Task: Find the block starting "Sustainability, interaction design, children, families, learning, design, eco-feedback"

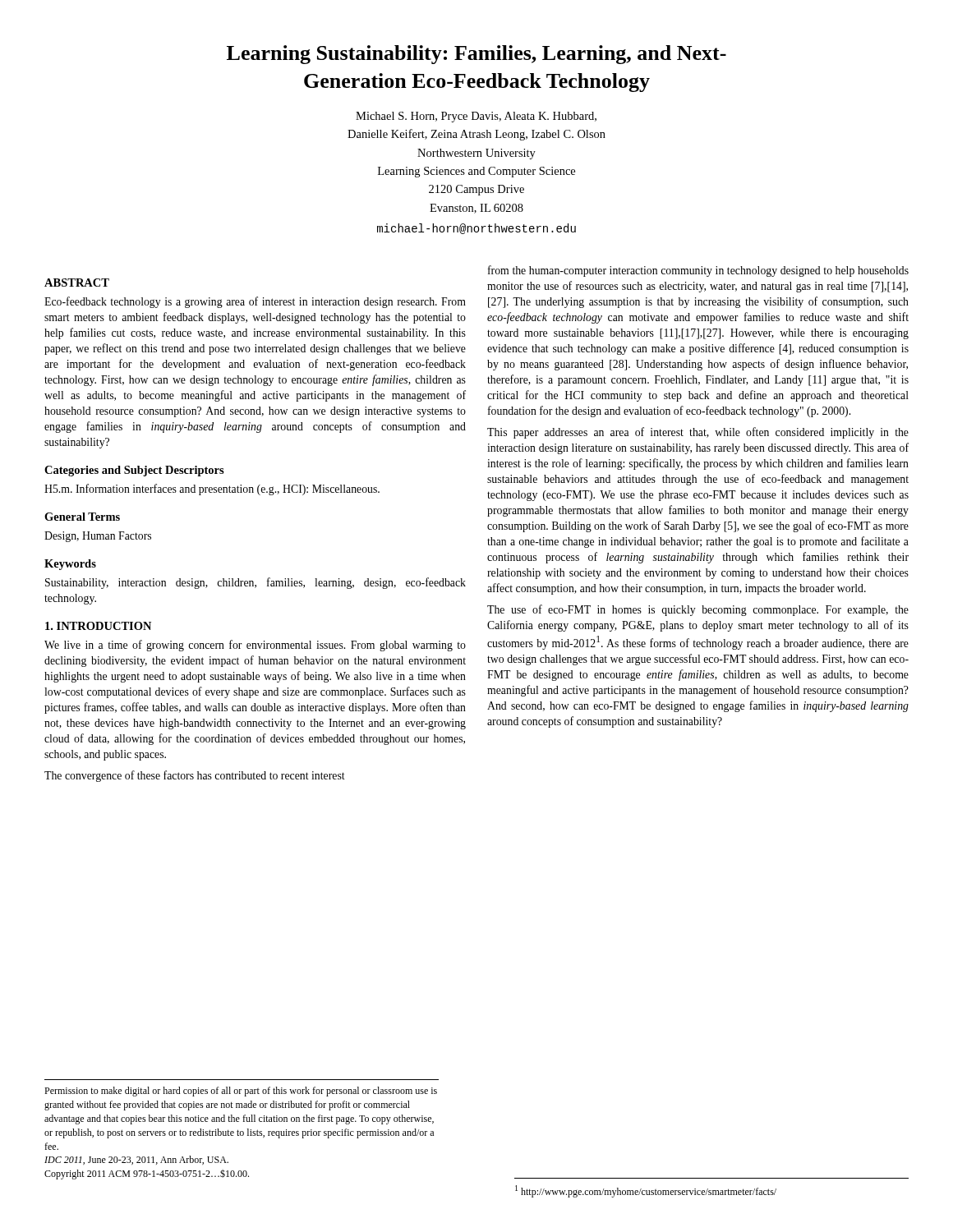Action: [255, 591]
